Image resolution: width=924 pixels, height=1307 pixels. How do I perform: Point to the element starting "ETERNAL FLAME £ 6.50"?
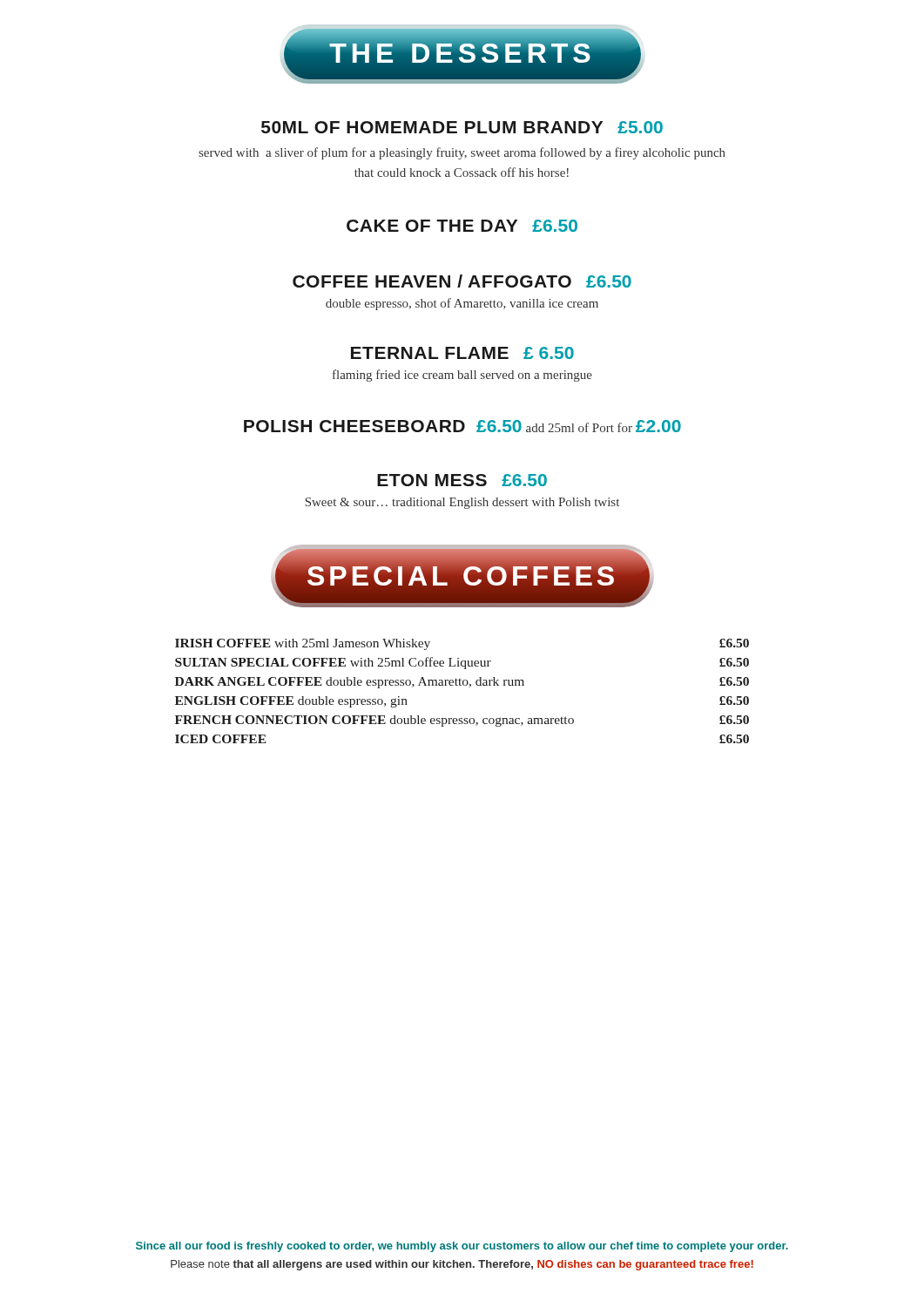(x=462, y=352)
